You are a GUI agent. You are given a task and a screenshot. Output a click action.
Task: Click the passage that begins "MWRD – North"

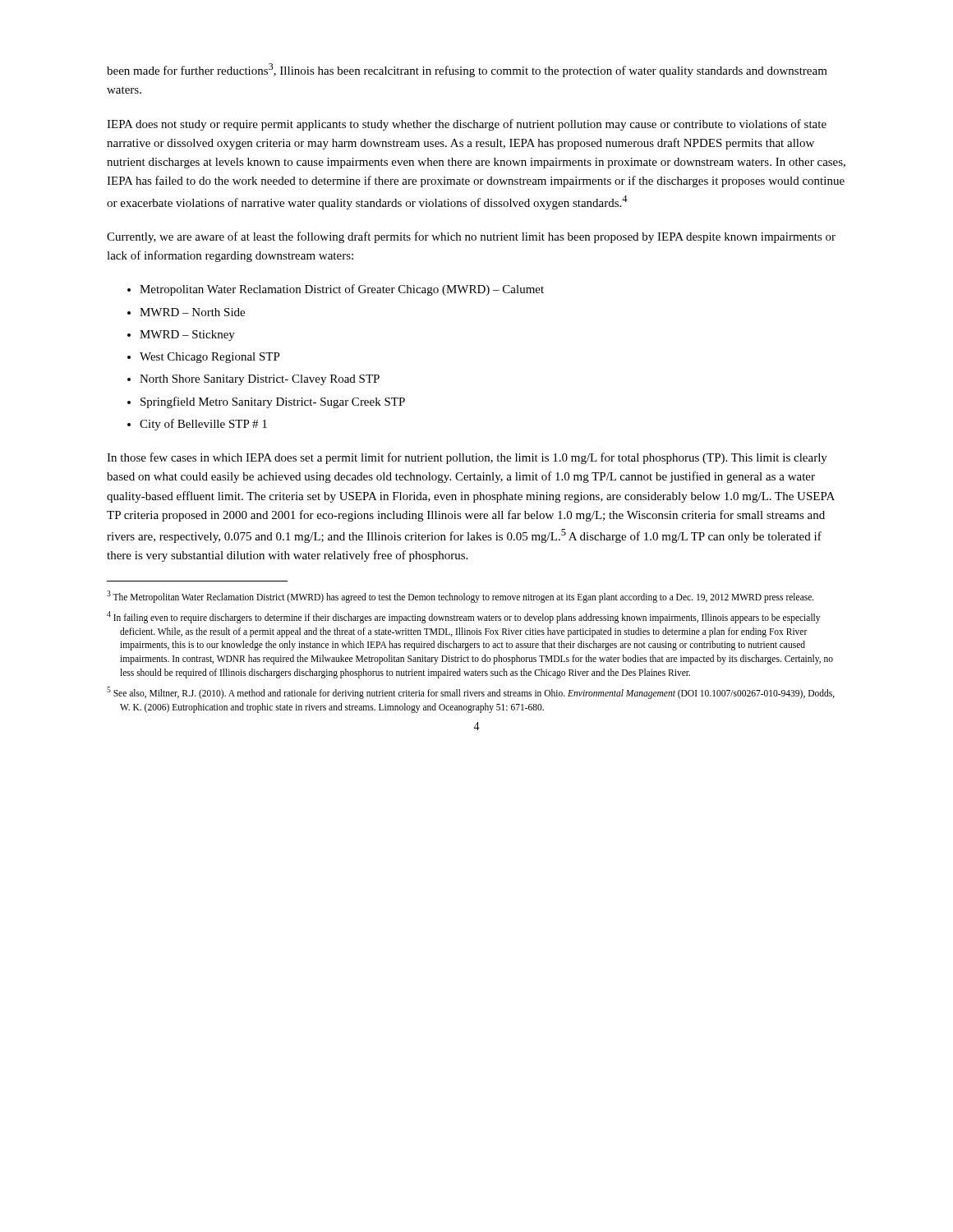(x=193, y=312)
